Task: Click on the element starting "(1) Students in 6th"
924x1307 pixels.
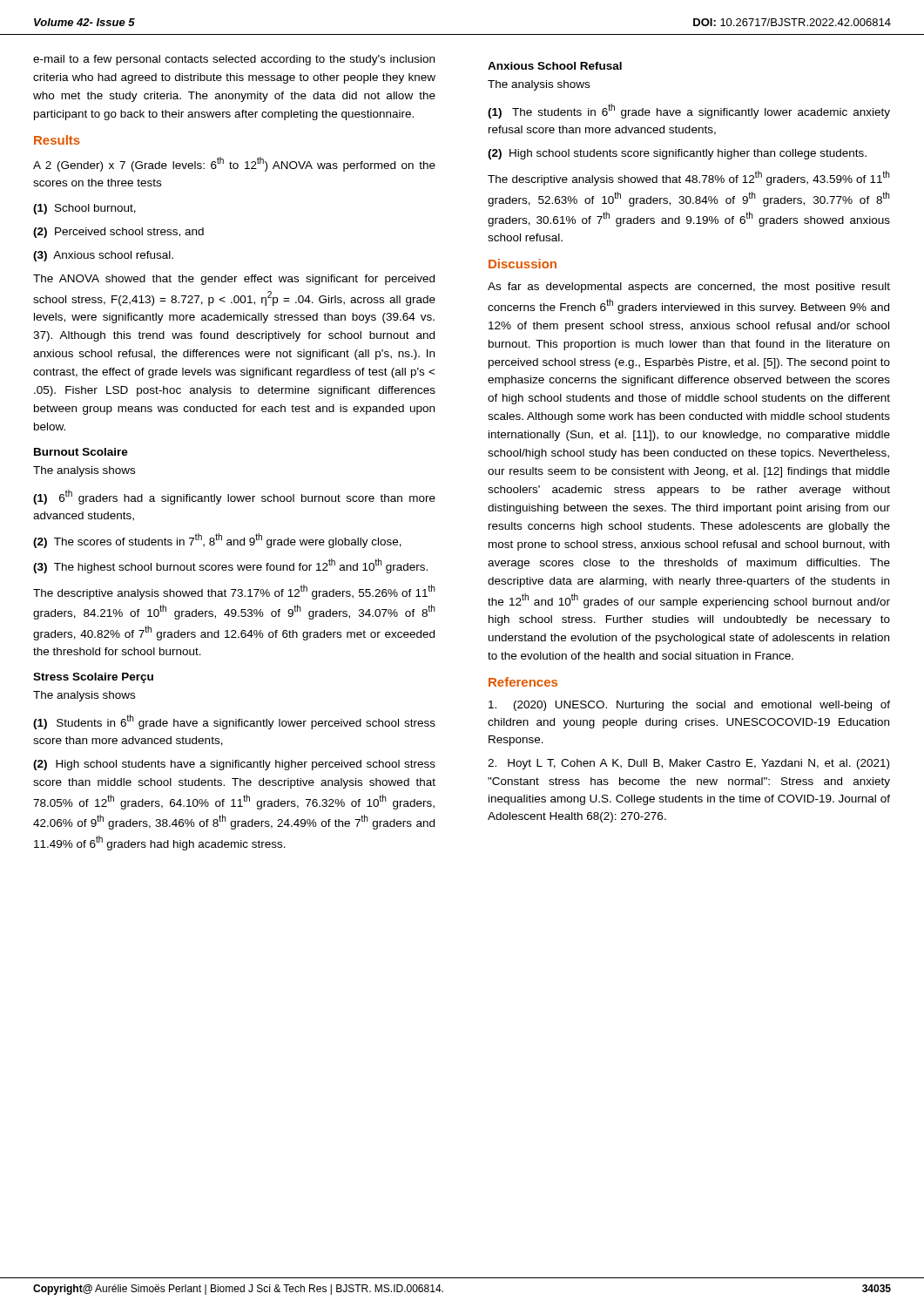Action: click(234, 730)
